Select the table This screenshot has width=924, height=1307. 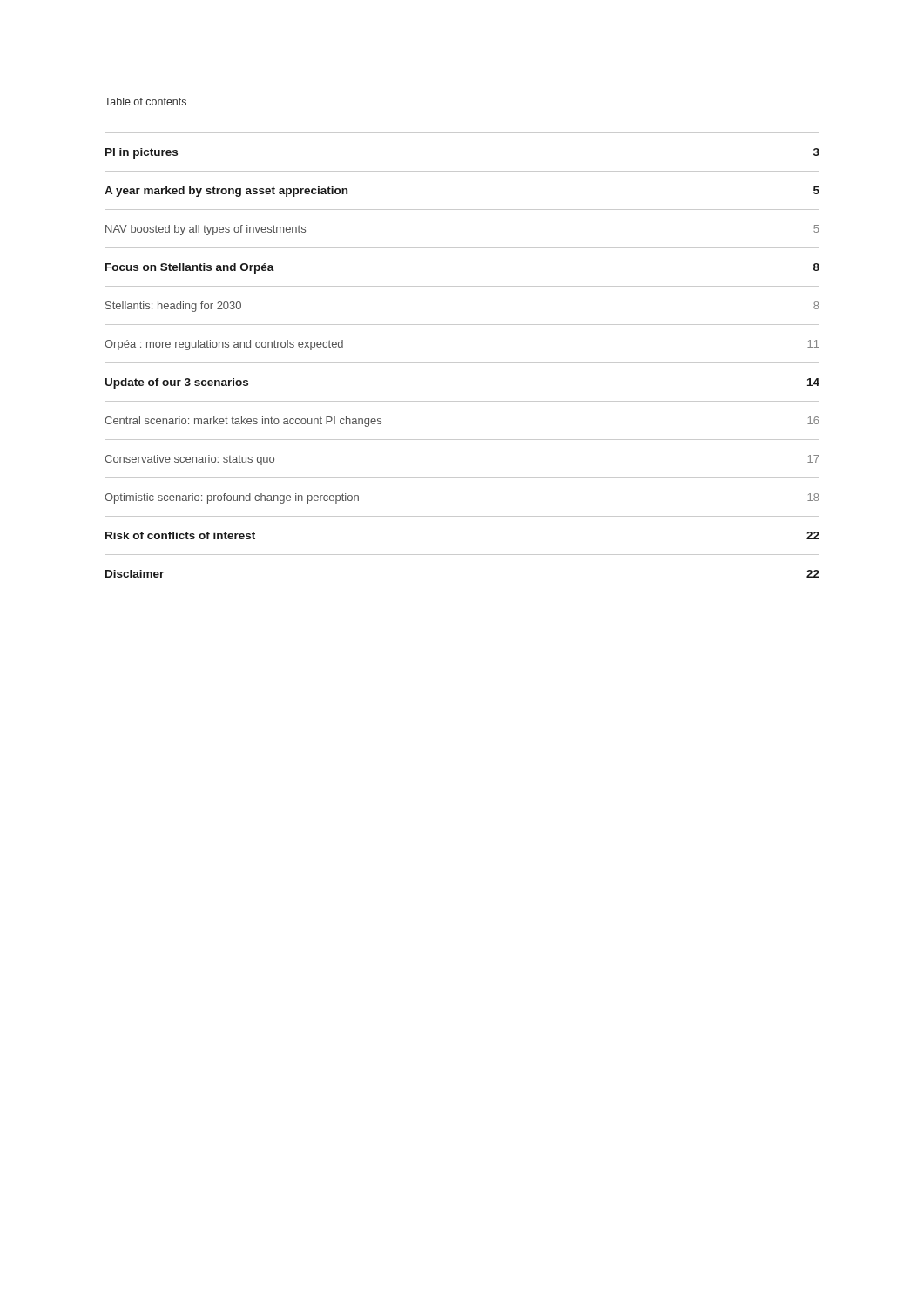[462, 363]
